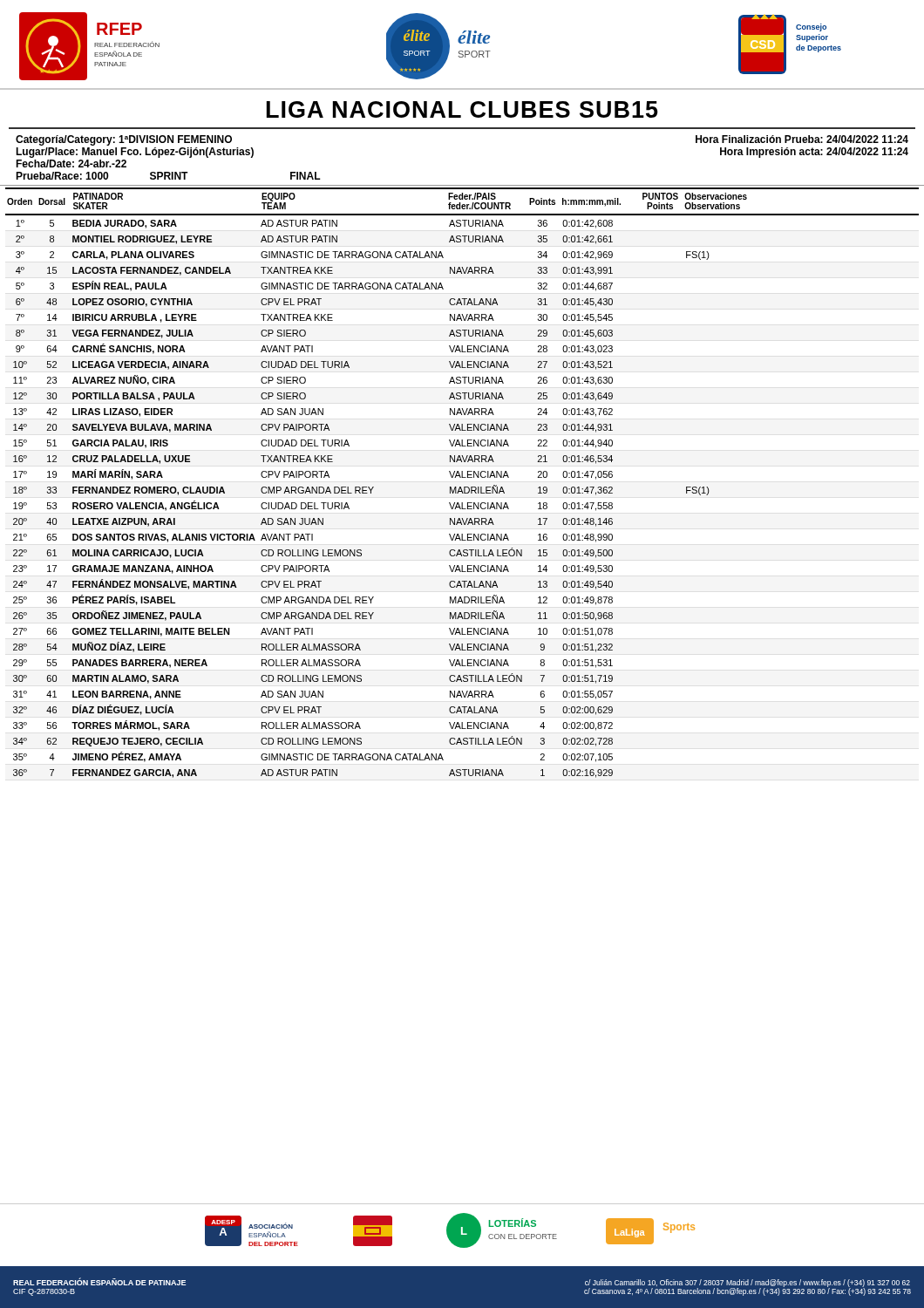The height and width of the screenshot is (1308, 924).
Task: Select the table that reads "DÍAZ DIÉGUEZ, LUCÍA"
Action: point(462,484)
